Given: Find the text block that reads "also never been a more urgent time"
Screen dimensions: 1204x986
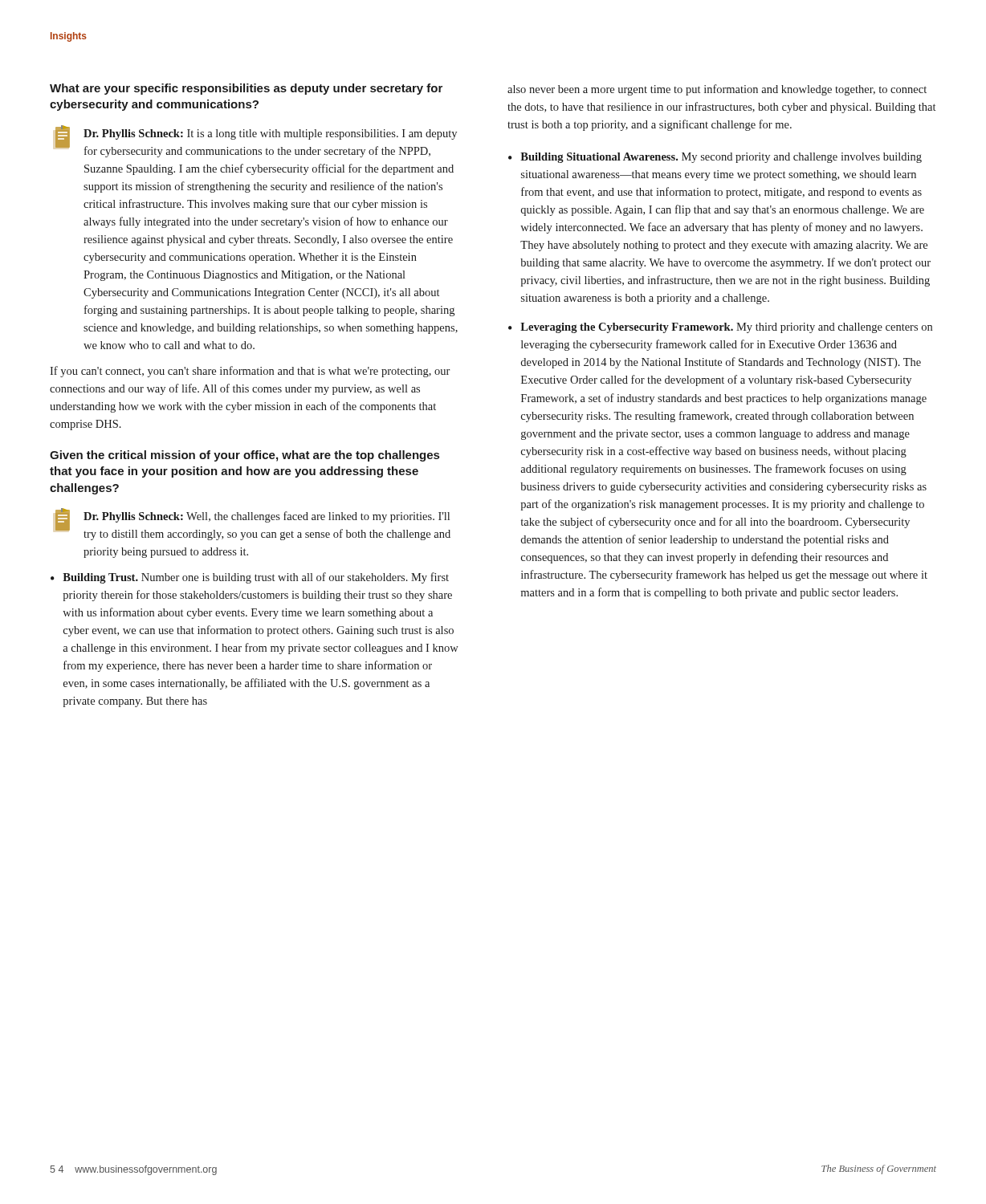Looking at the screenshot, I should point(722,107).
